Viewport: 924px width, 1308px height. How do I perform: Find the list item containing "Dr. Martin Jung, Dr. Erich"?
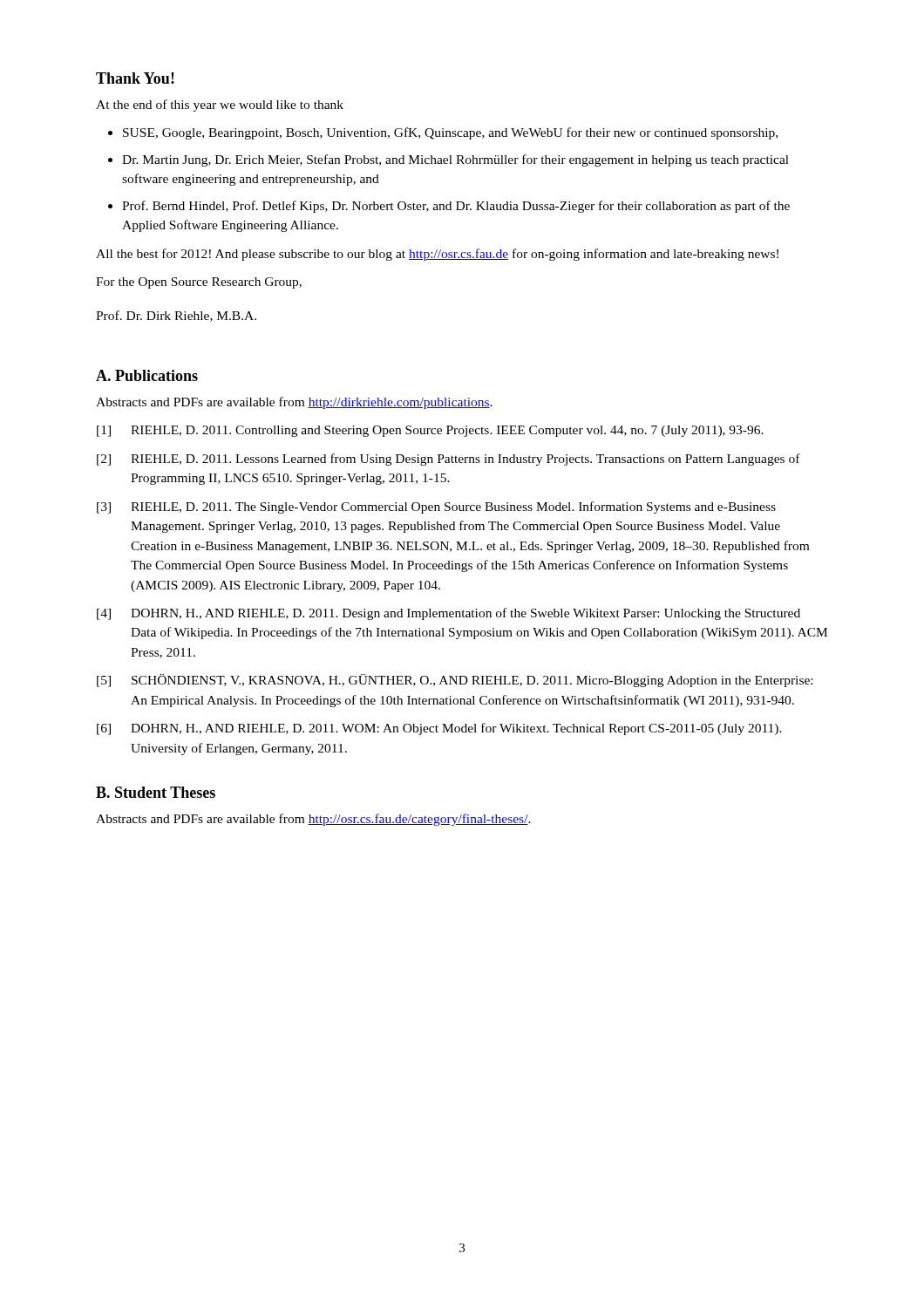(x=456, y=169)
